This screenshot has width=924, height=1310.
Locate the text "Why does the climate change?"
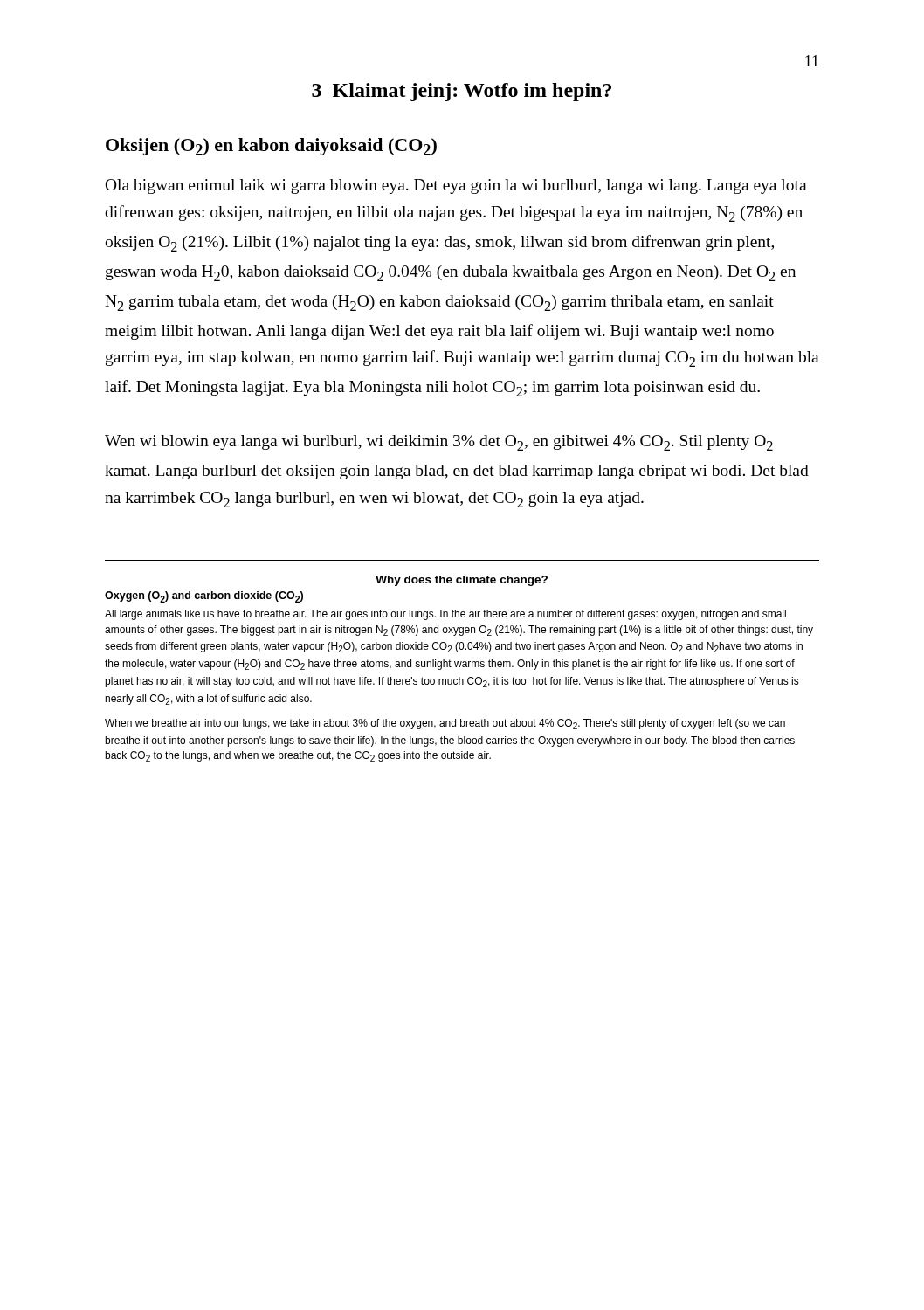point(462,579)
